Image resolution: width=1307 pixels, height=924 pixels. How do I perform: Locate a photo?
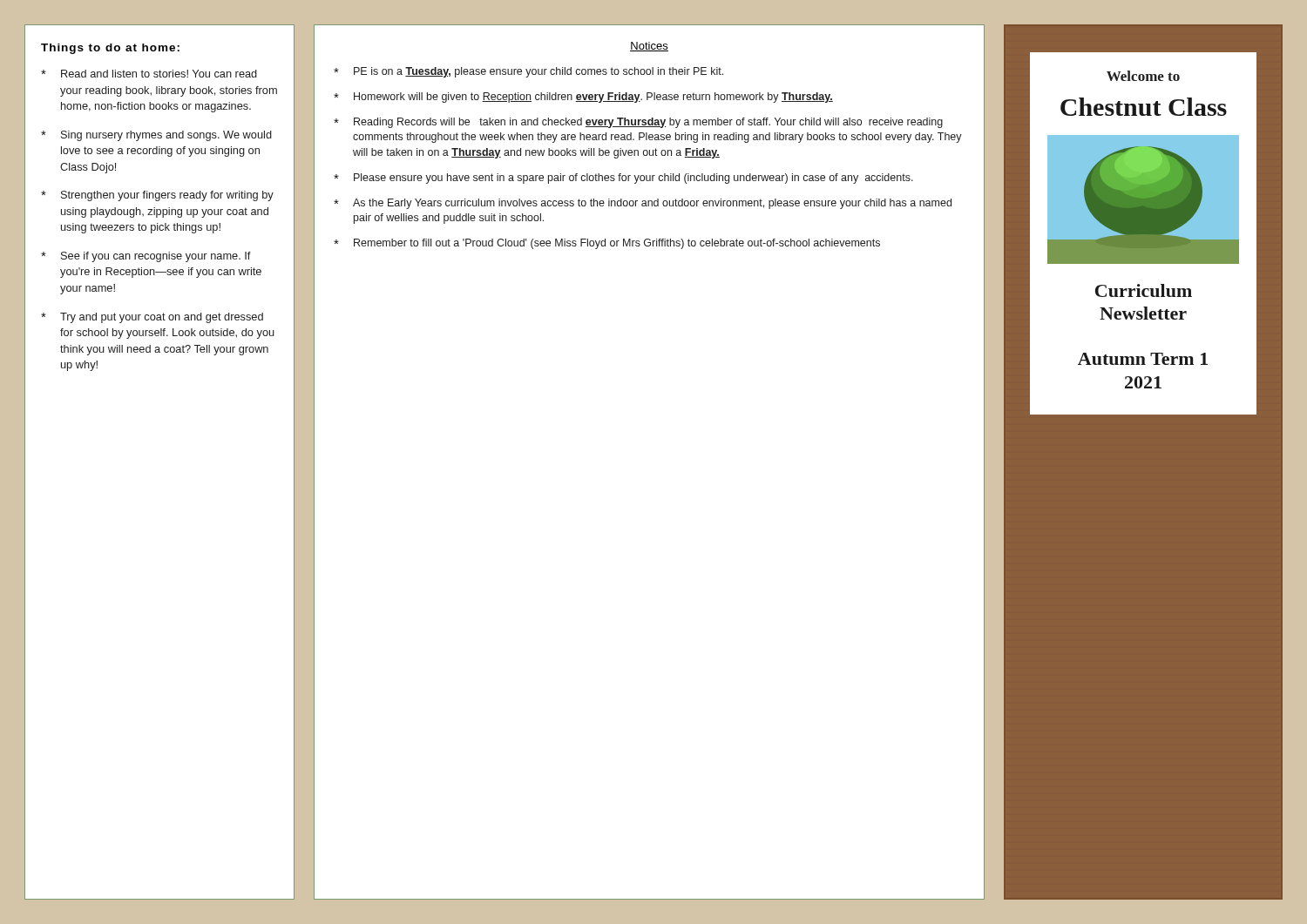[1143, 199]
